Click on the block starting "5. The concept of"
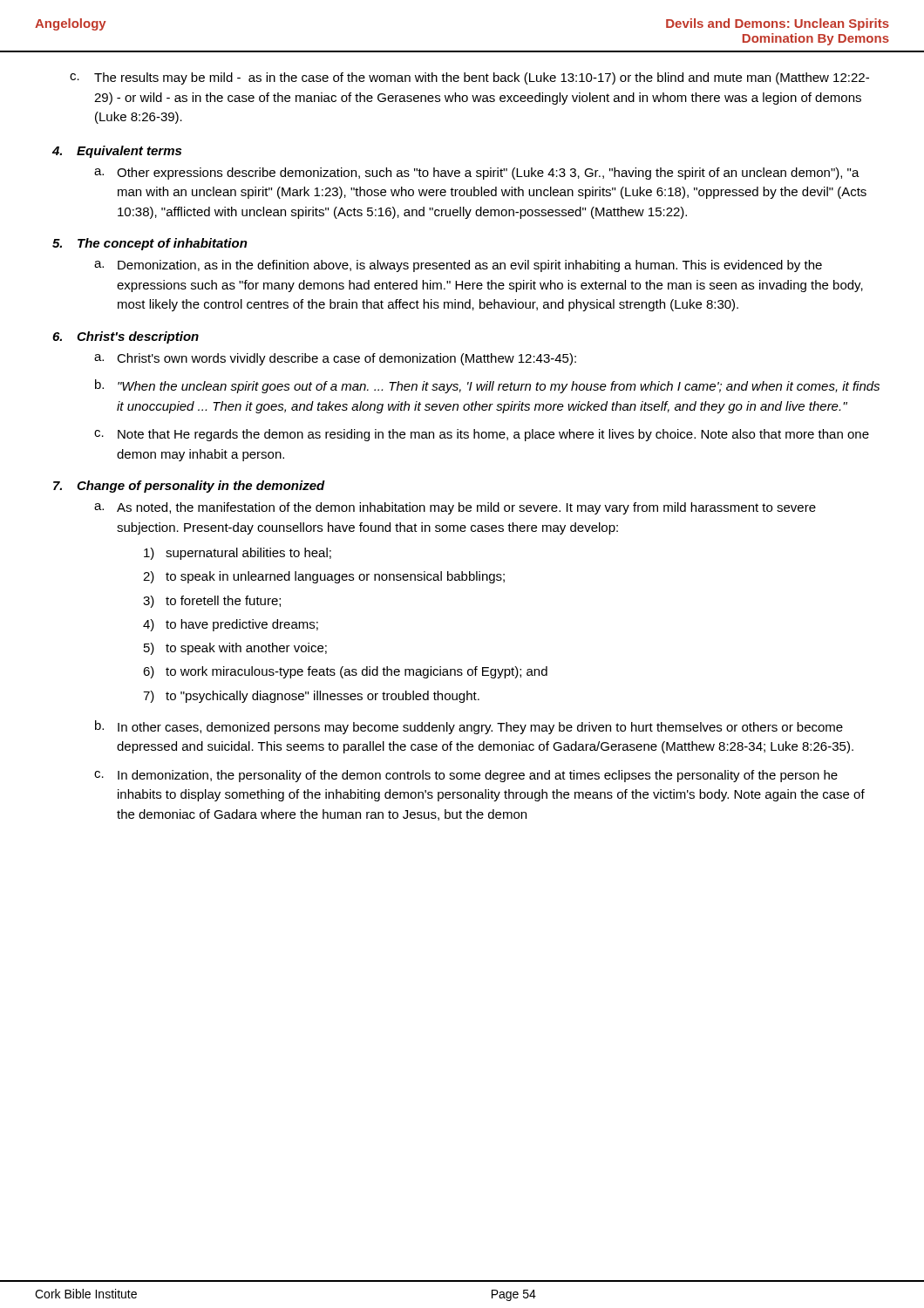Image resolution: width=924 pixels, height=1308 pixels. tap(150, 243)
